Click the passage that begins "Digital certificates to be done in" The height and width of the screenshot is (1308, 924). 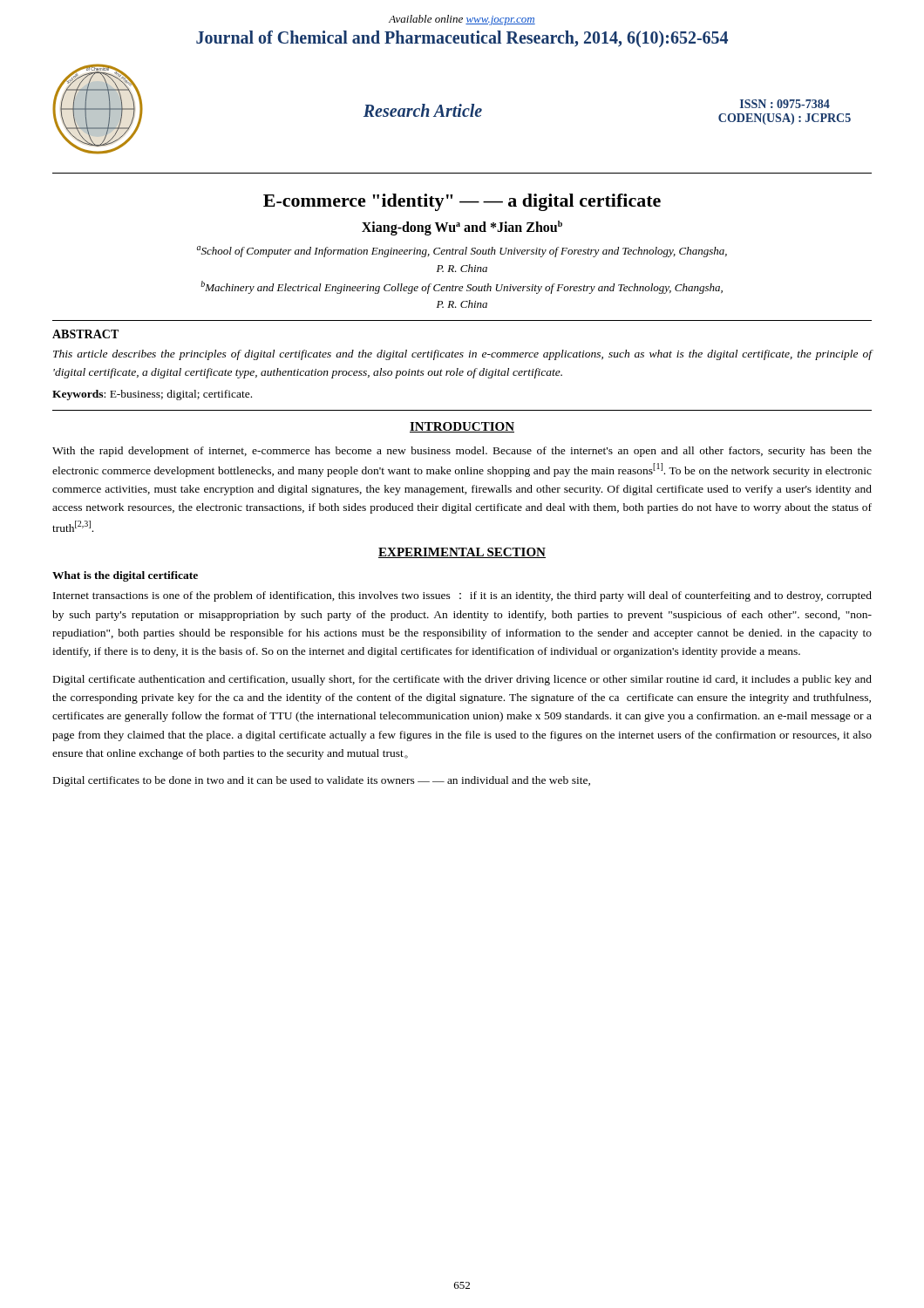(x=322, y=780)
